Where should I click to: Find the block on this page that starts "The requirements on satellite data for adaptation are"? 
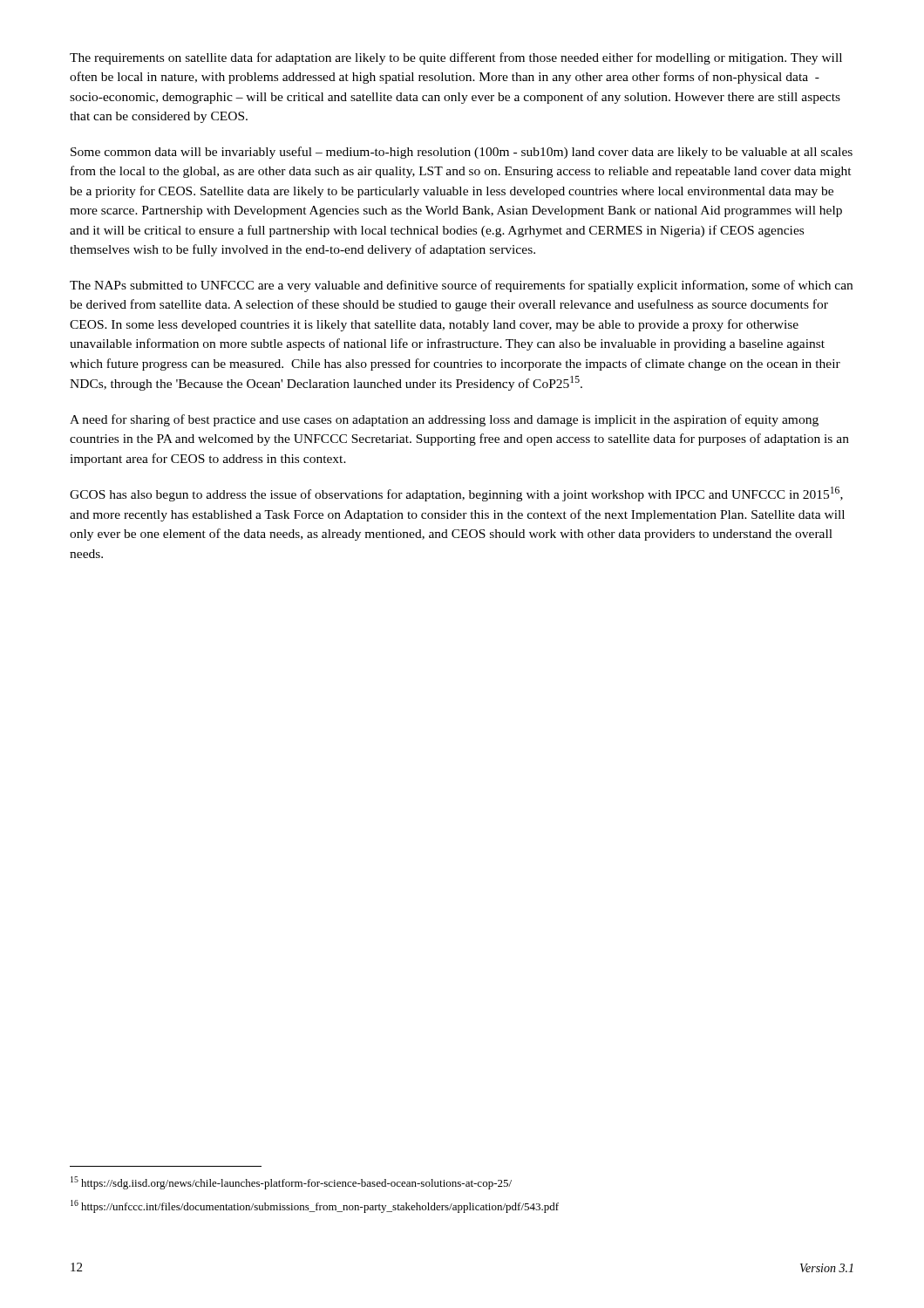[456, 87]
